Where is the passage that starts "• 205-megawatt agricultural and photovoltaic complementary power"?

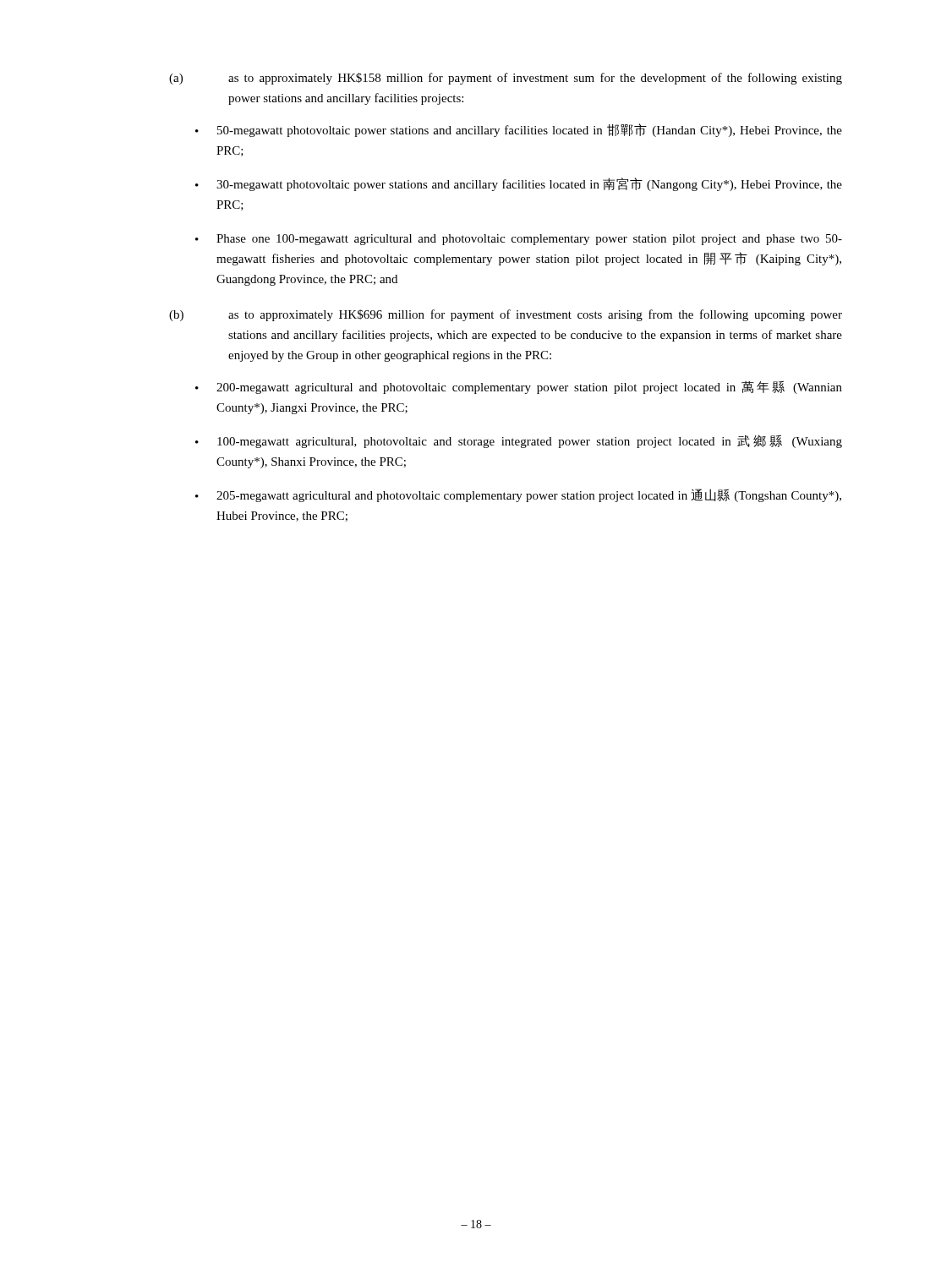(x=518, y=506)
